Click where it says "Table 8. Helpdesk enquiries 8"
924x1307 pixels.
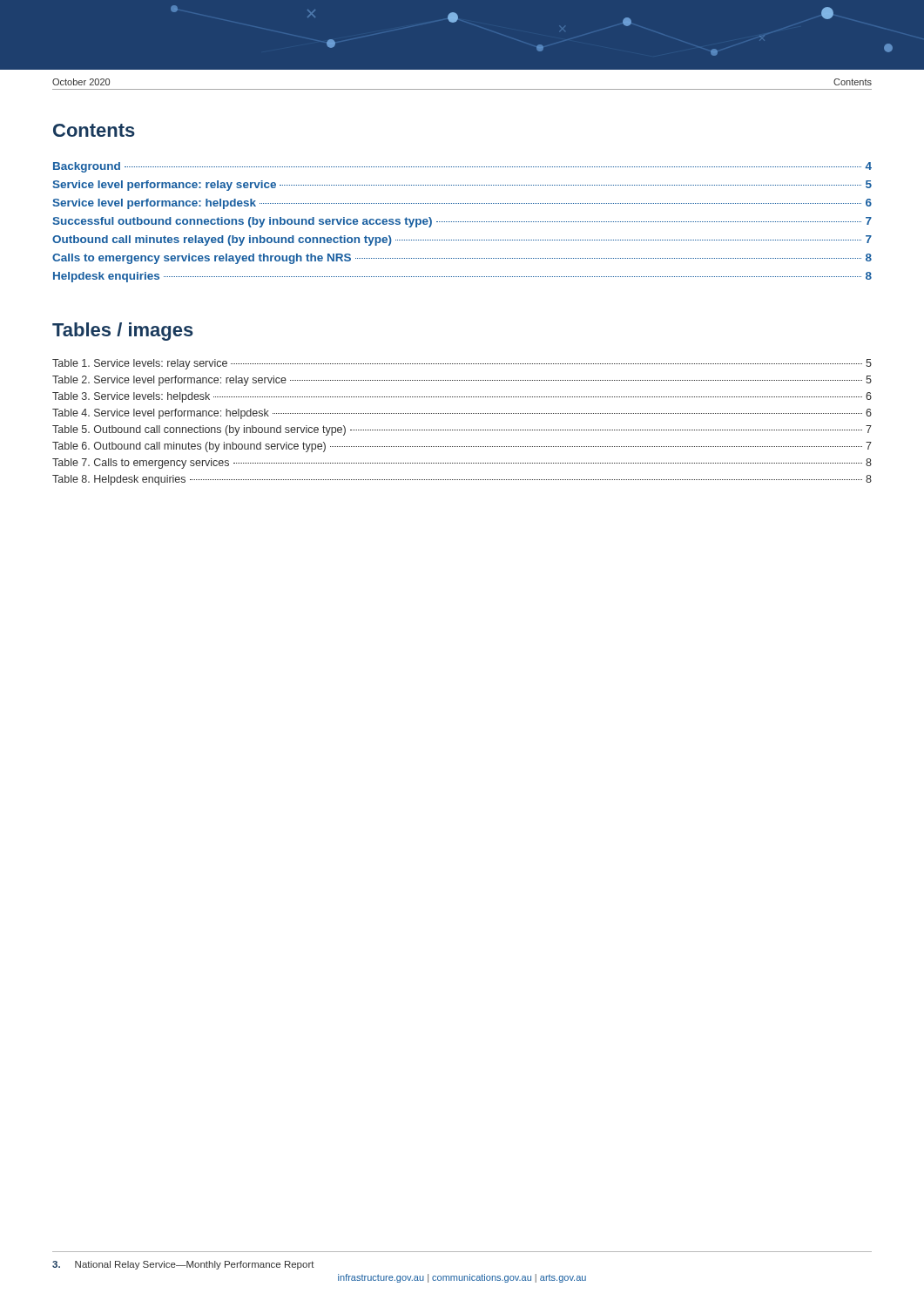click(462, 479)
